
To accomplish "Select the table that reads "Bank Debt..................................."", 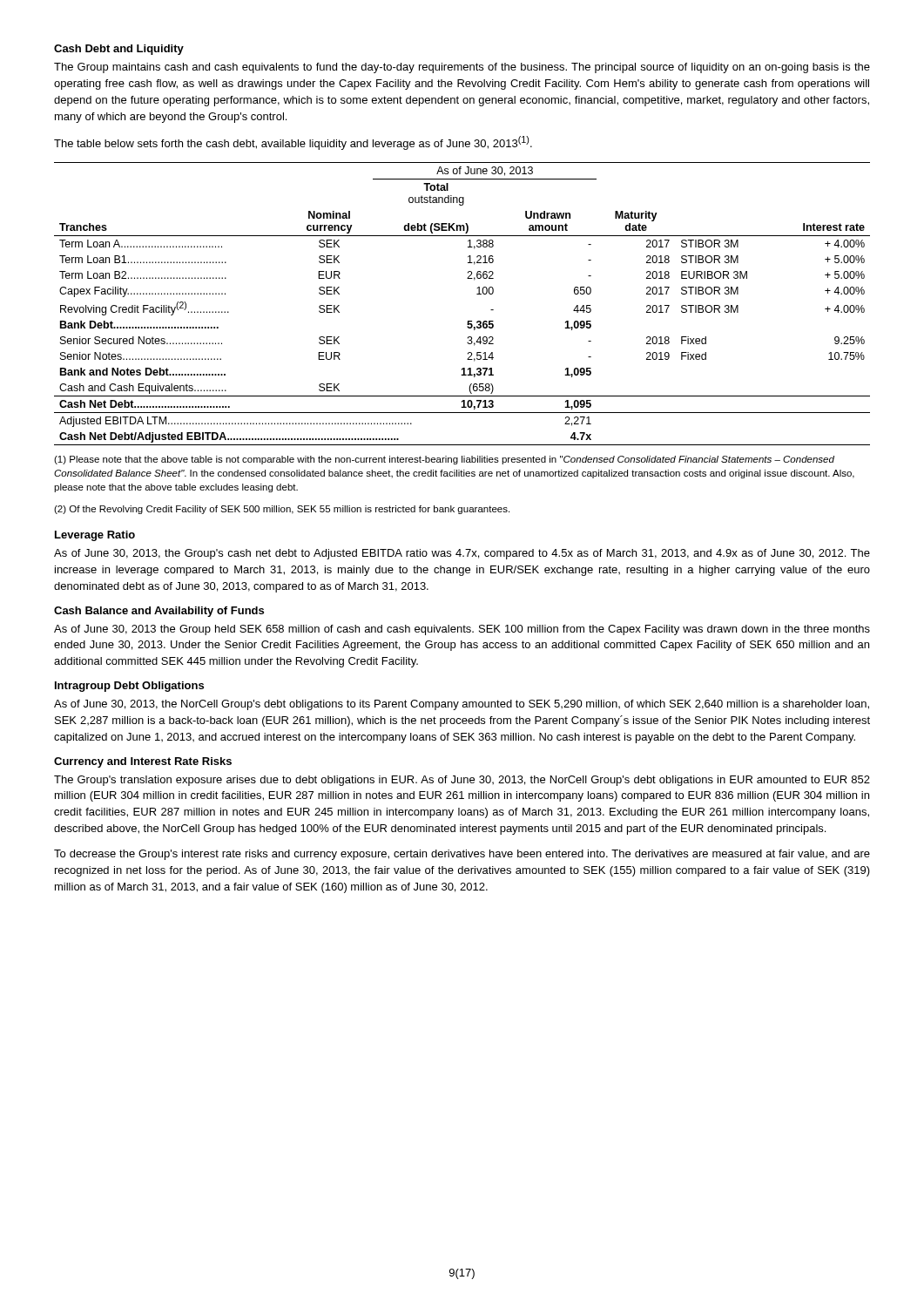I will pos(462,303).
